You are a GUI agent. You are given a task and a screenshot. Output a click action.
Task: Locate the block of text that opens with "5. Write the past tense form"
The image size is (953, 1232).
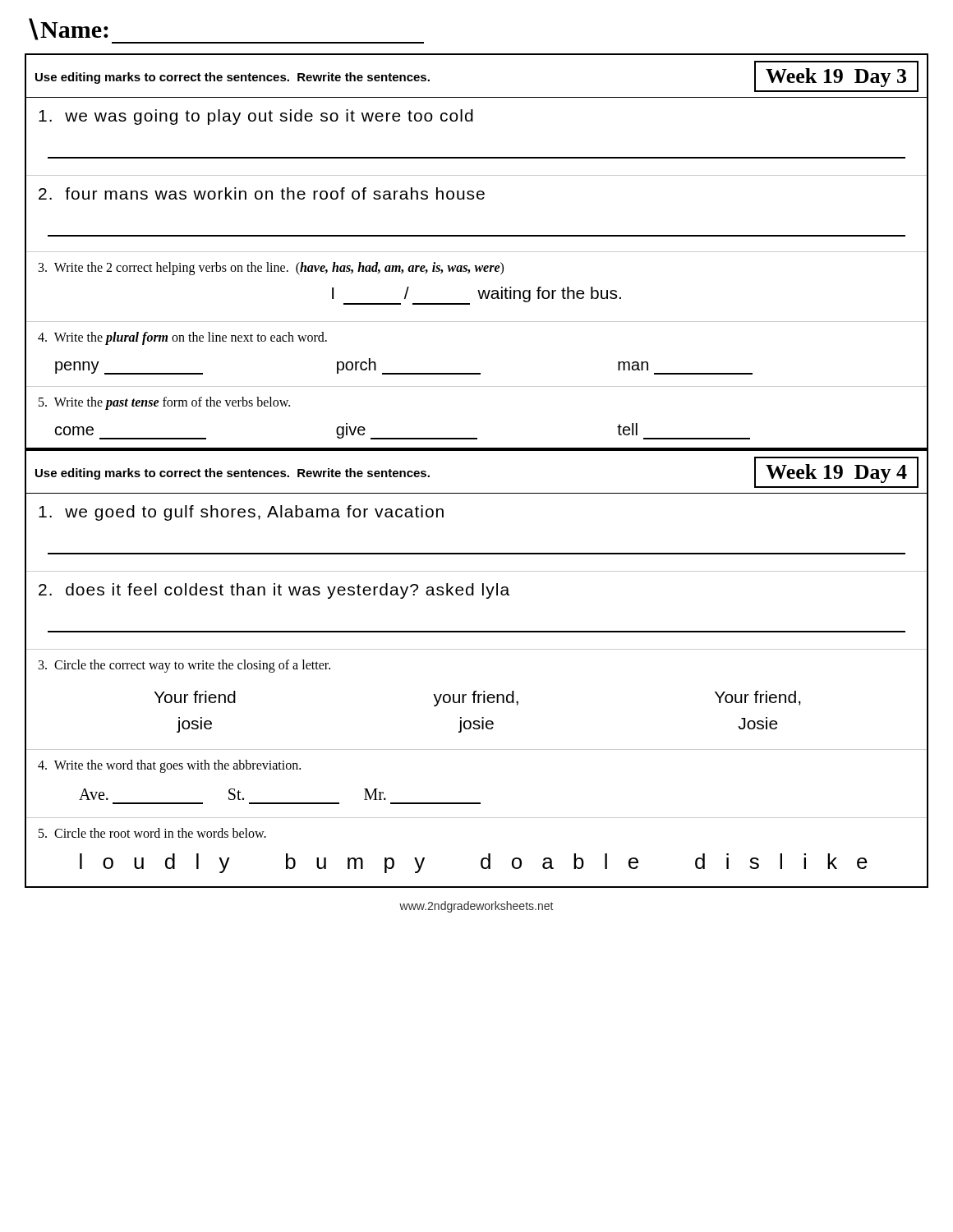(x=164, y=403)
